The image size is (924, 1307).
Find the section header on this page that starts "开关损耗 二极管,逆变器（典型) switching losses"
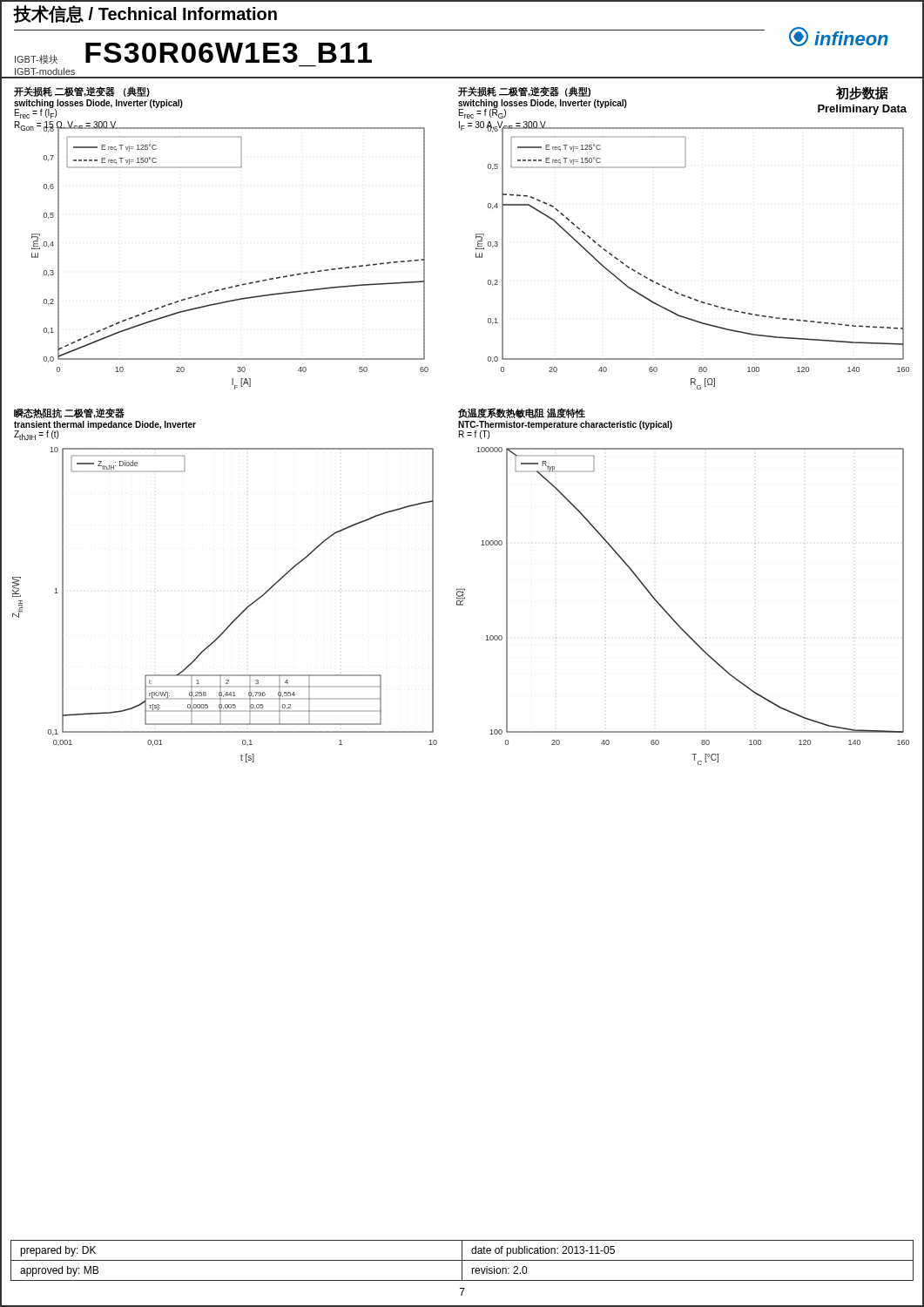[x=575, y=102]
